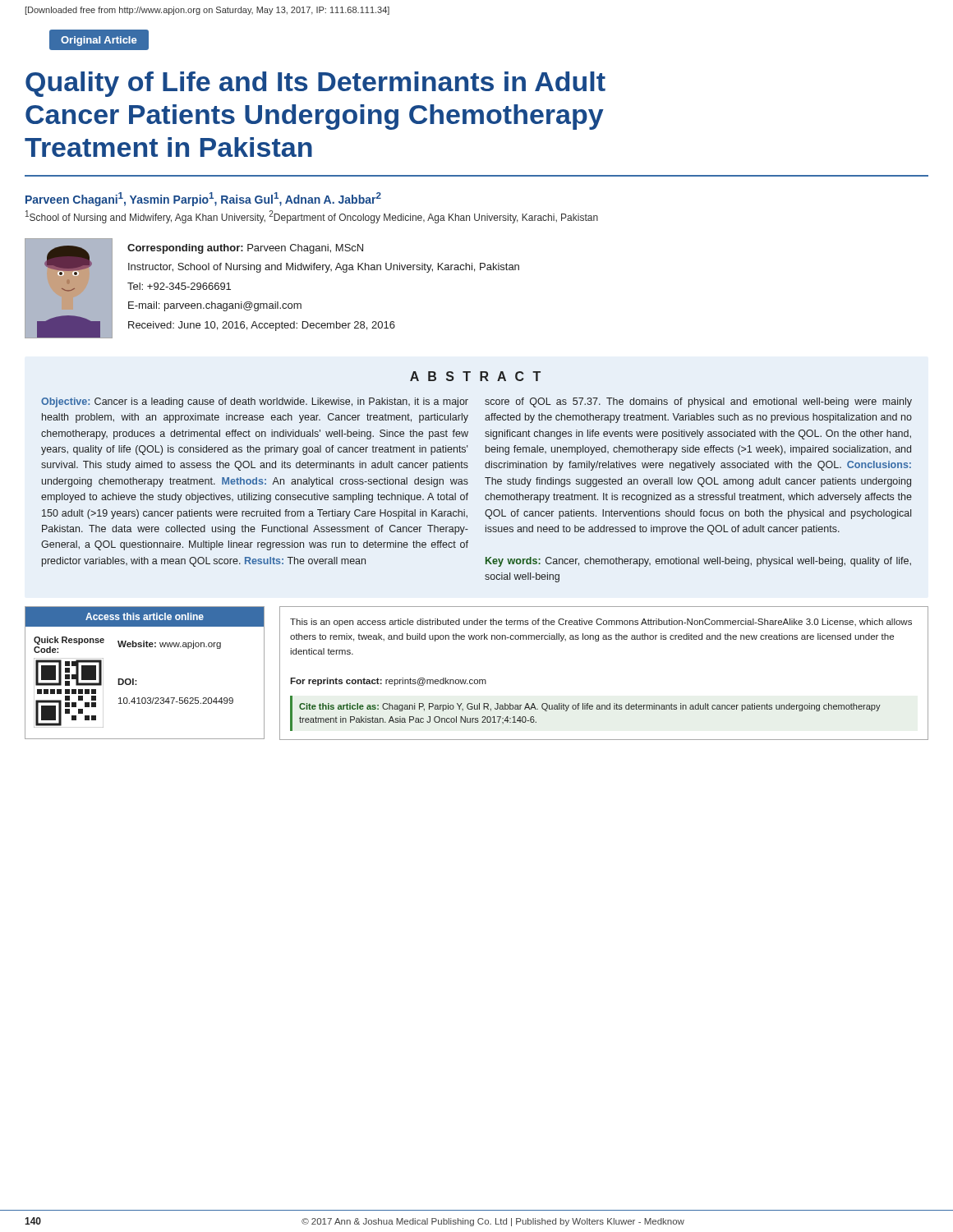Where is the passage that starts "Objective: Cancer is a leading cause of death"?
The width and height of the screenshot is (953, 1232).
click(x=255, y=481)
